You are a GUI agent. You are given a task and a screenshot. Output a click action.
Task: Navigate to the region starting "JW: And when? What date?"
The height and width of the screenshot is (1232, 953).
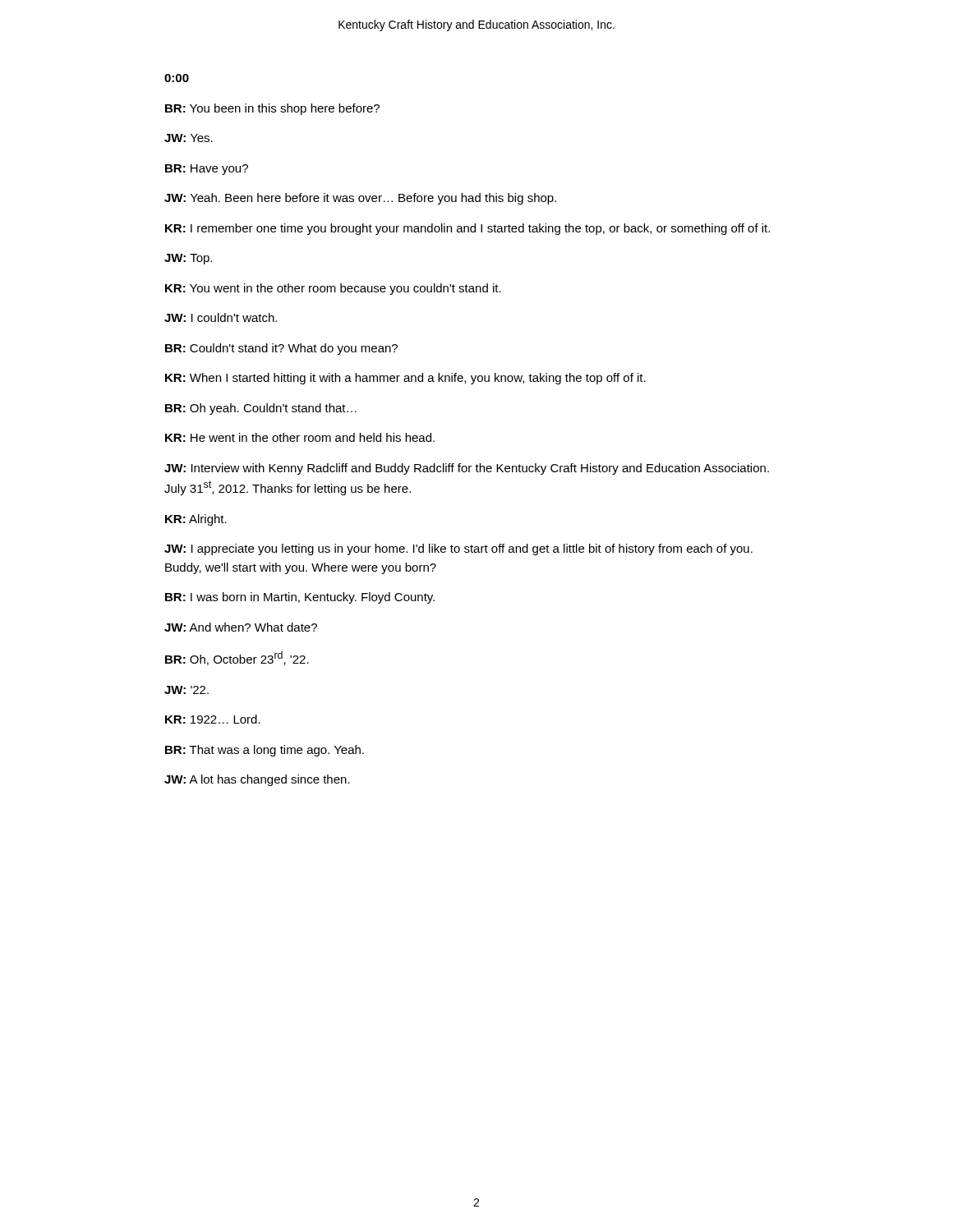point(241,627)
